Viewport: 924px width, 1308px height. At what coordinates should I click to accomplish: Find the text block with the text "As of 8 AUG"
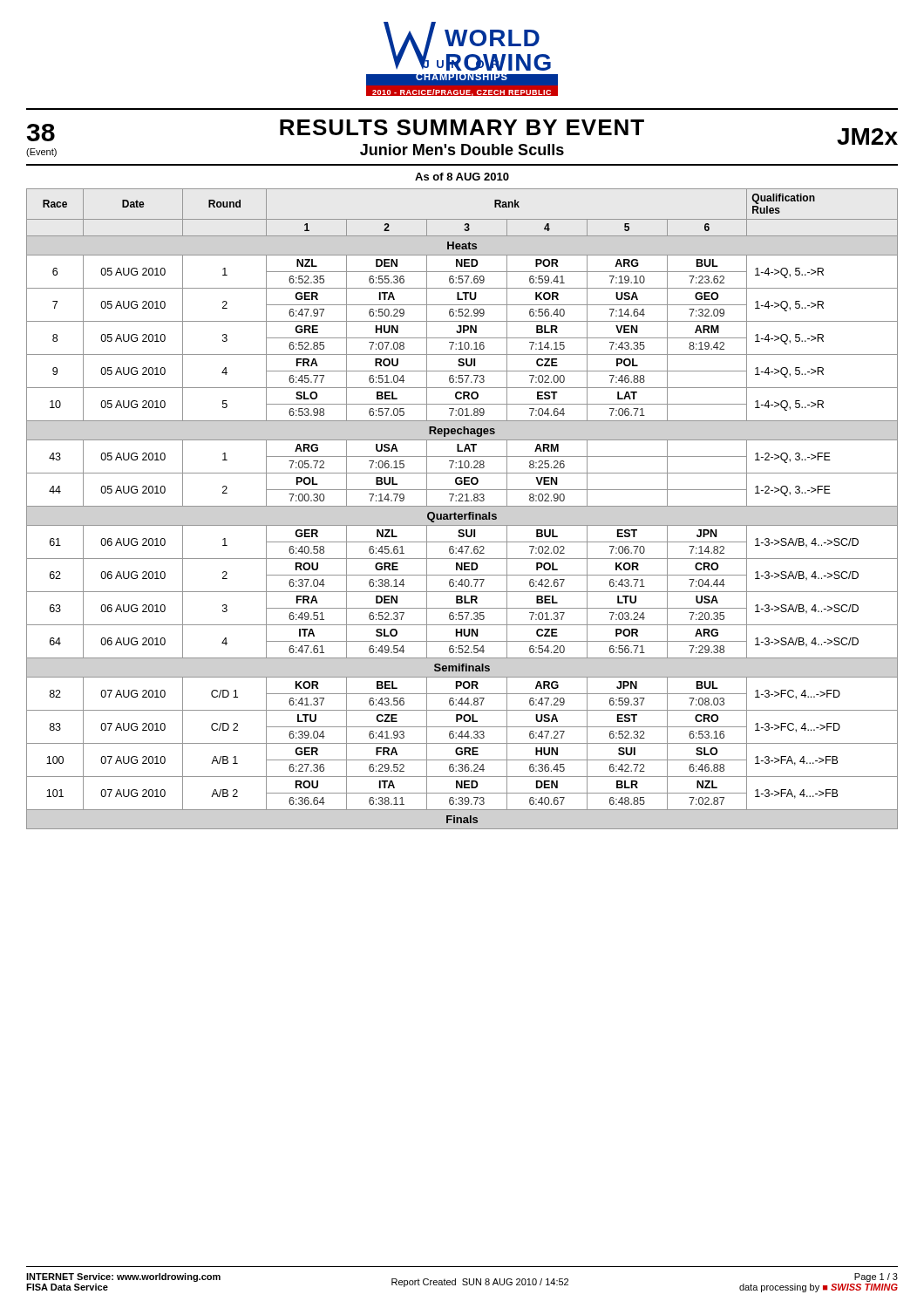coord(462,177)
